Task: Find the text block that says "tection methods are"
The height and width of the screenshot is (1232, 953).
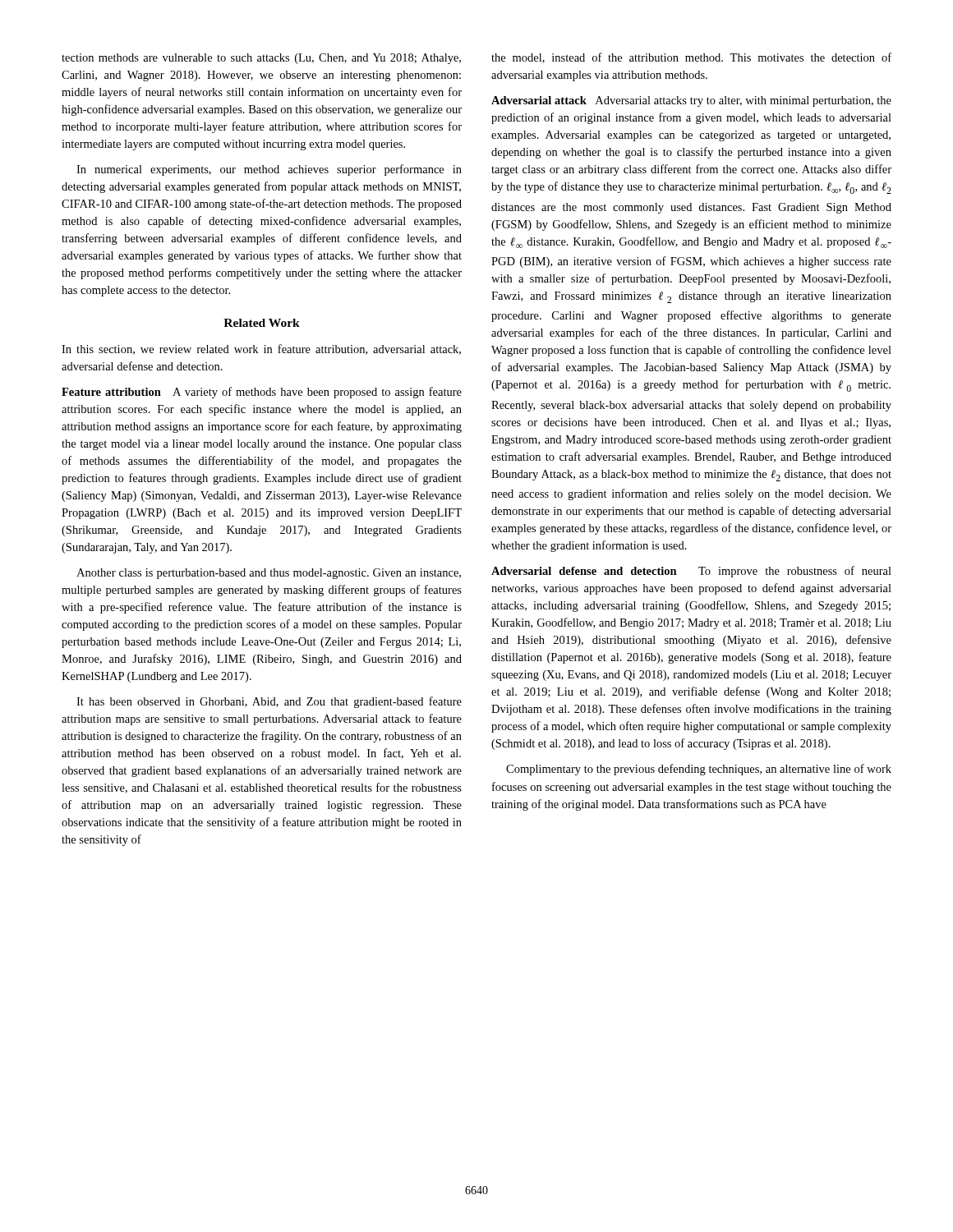Action: (262, 101)
